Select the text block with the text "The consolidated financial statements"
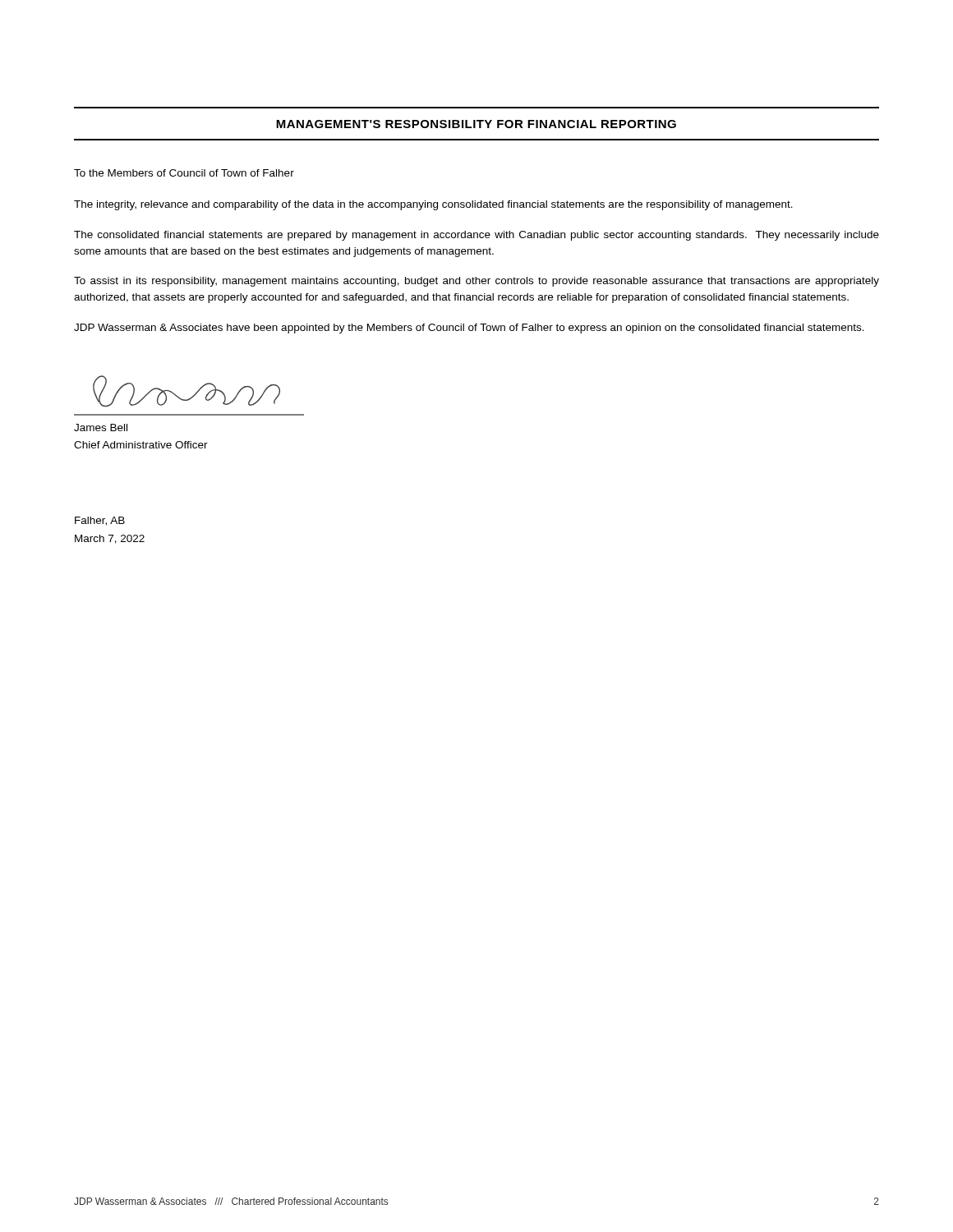 click(476, 242)
